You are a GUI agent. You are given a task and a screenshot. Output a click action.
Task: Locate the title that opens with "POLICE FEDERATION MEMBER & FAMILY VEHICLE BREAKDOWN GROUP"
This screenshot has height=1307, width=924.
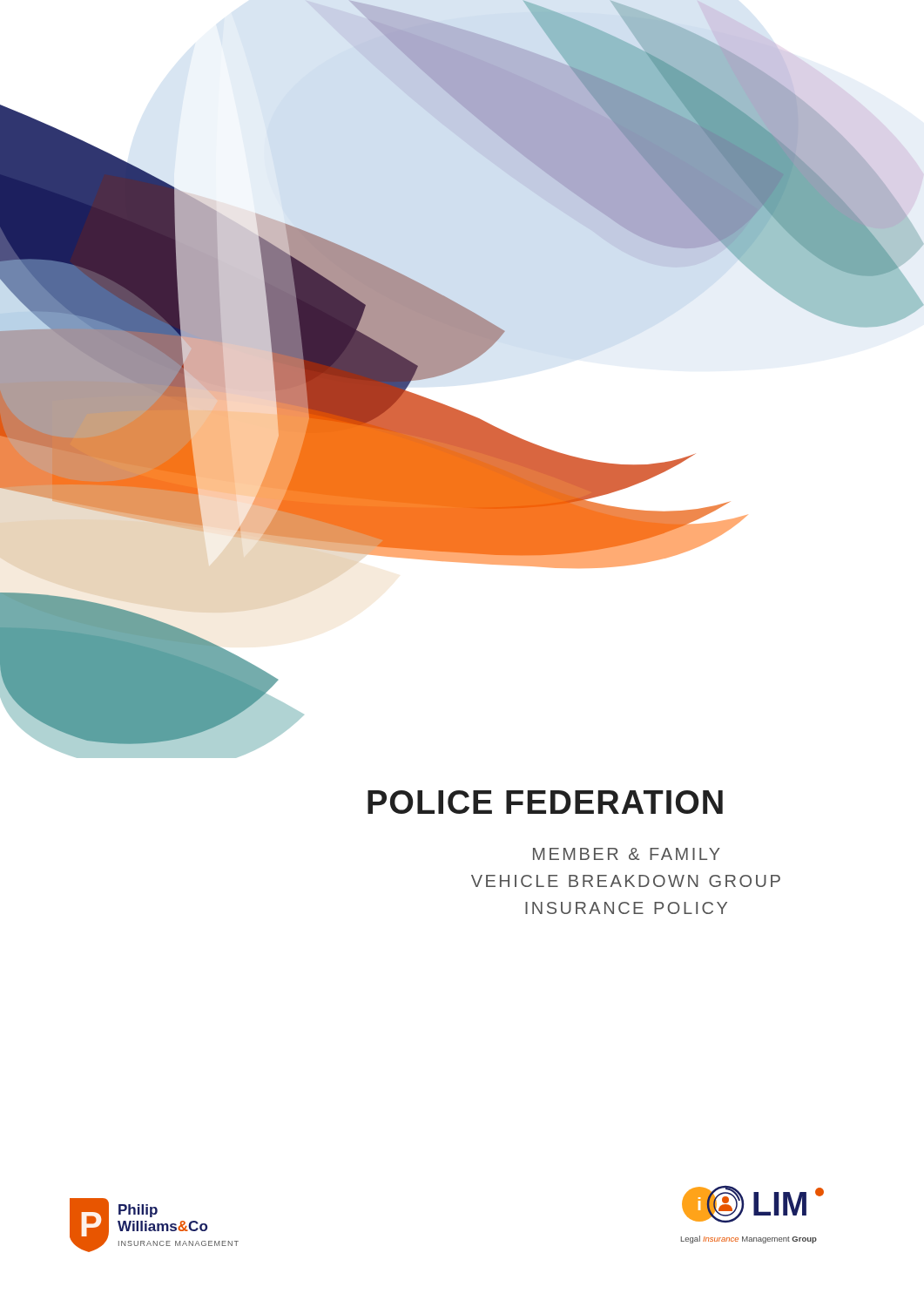627,853
